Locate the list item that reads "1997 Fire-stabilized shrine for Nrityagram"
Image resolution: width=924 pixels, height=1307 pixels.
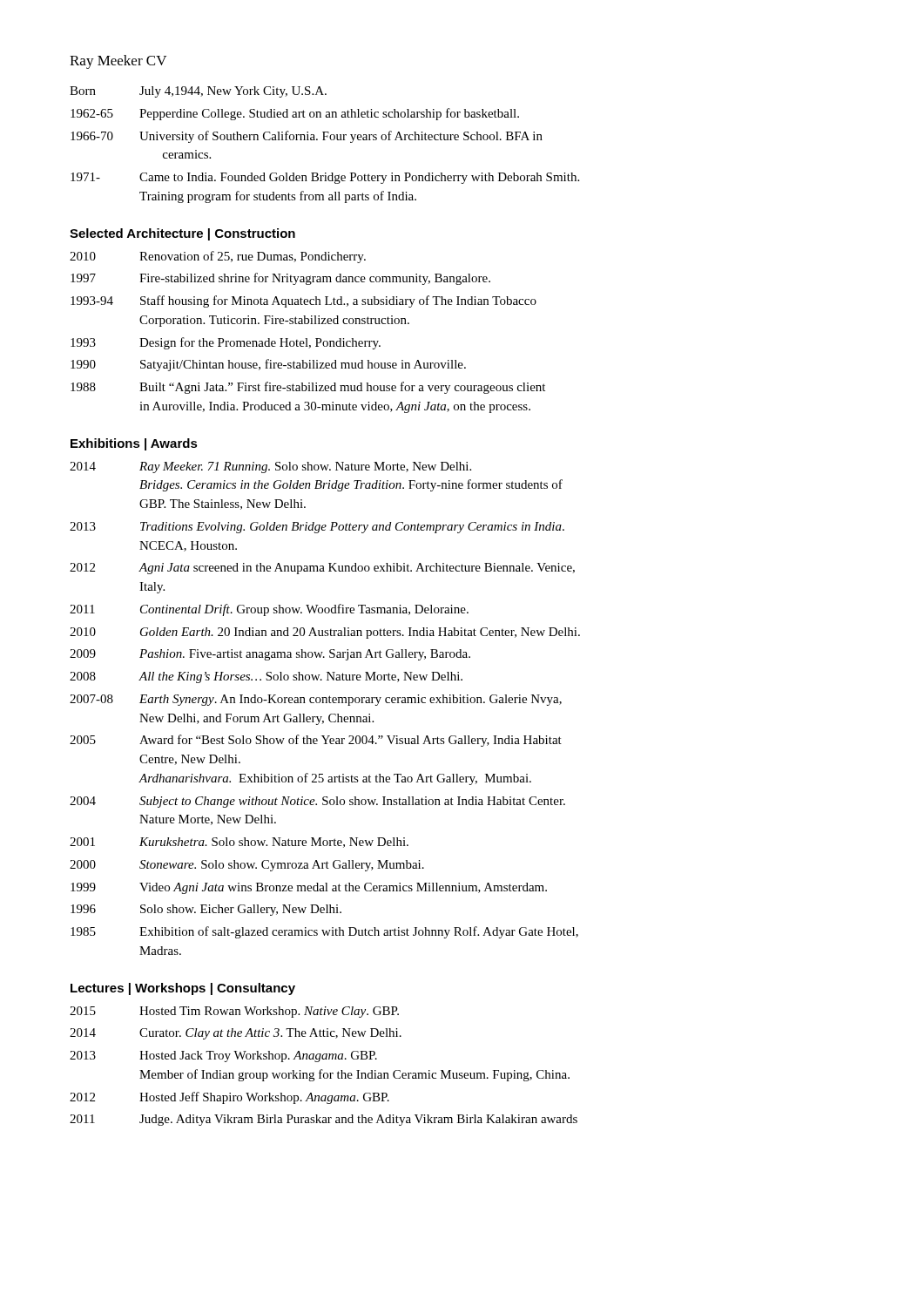[x=462, y=279]
